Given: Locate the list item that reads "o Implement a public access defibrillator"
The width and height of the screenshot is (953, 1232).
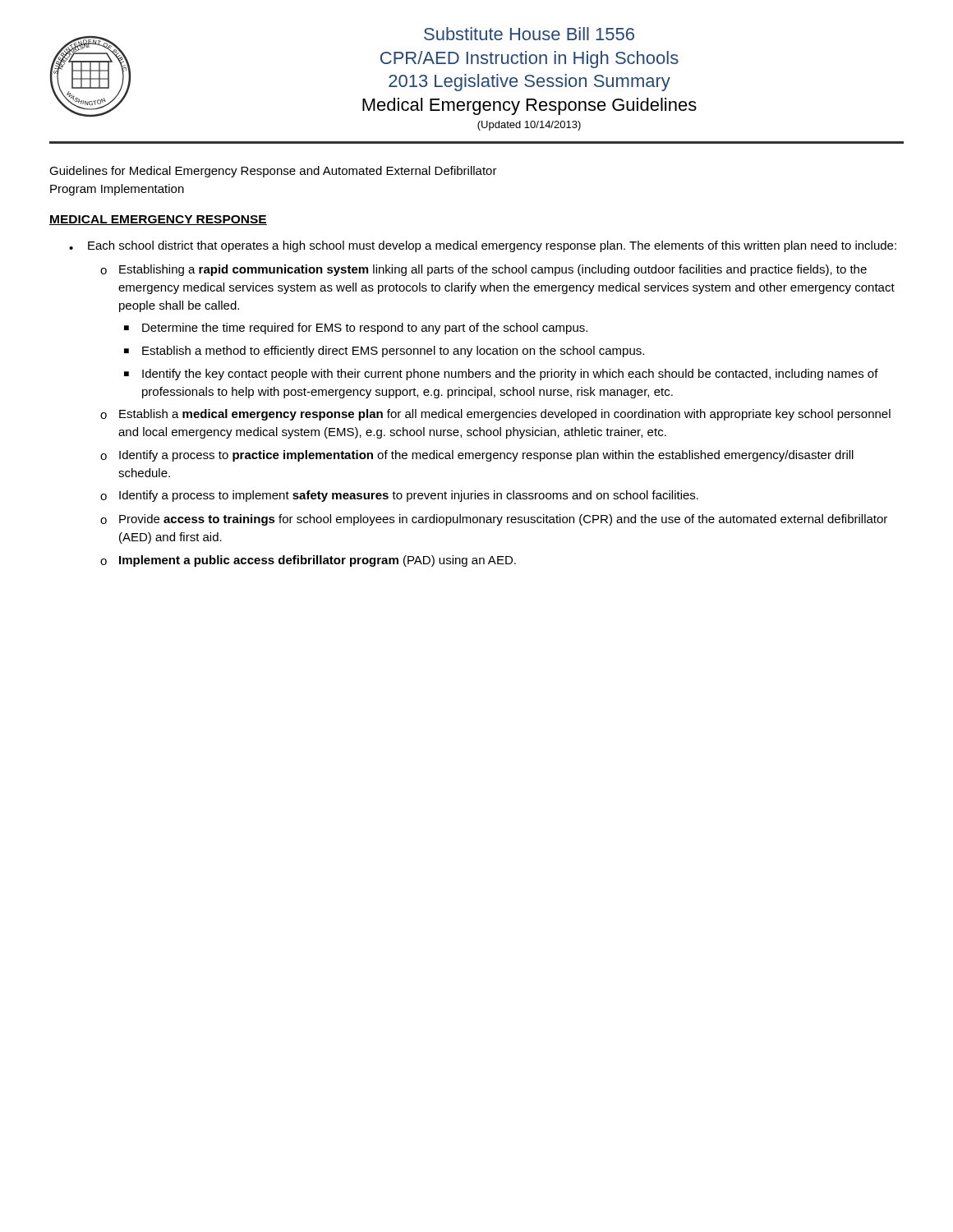Looking at the screenshot, I should 502,560.
